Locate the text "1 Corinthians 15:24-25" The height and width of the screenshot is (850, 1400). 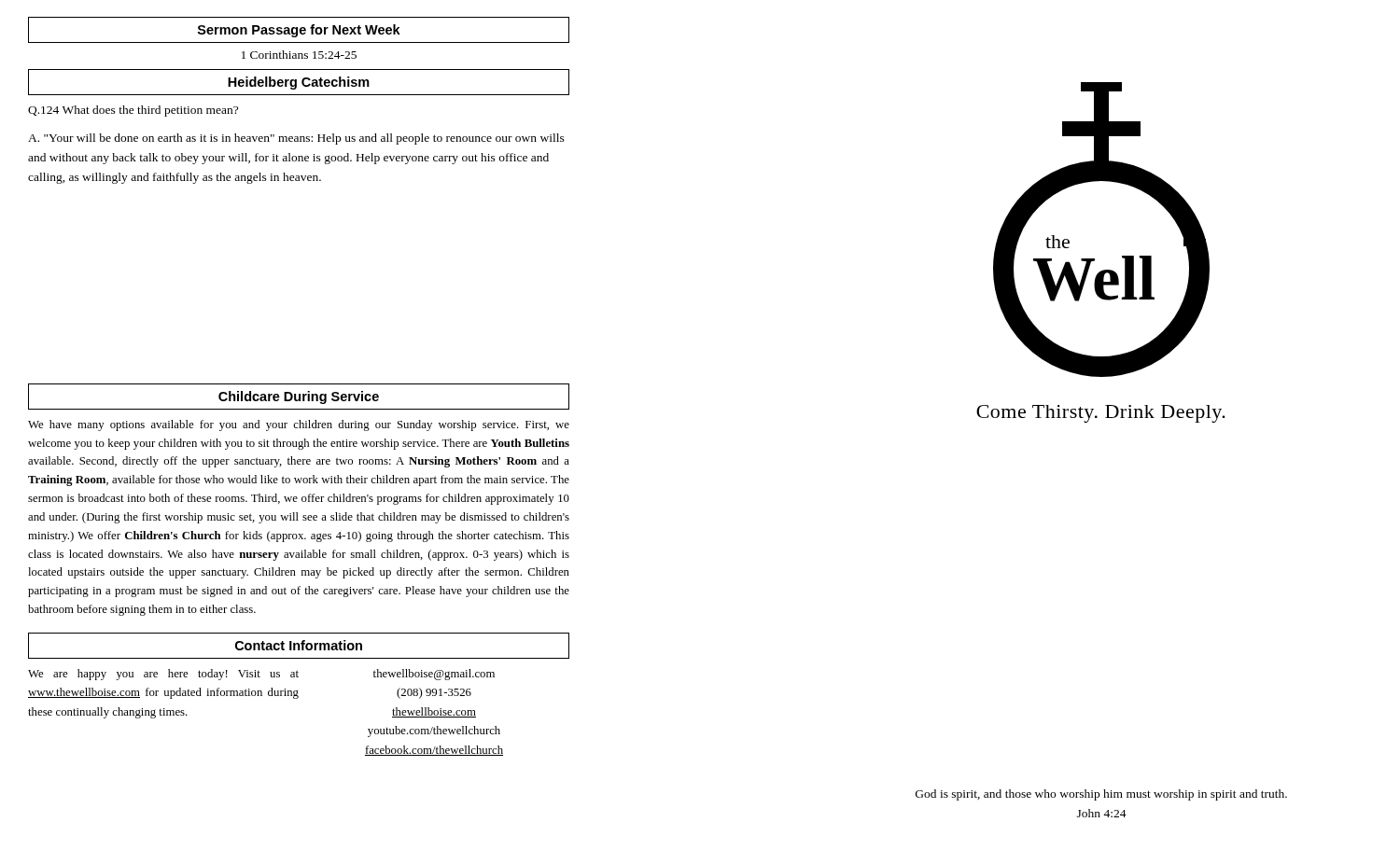[x=299, y=55]
